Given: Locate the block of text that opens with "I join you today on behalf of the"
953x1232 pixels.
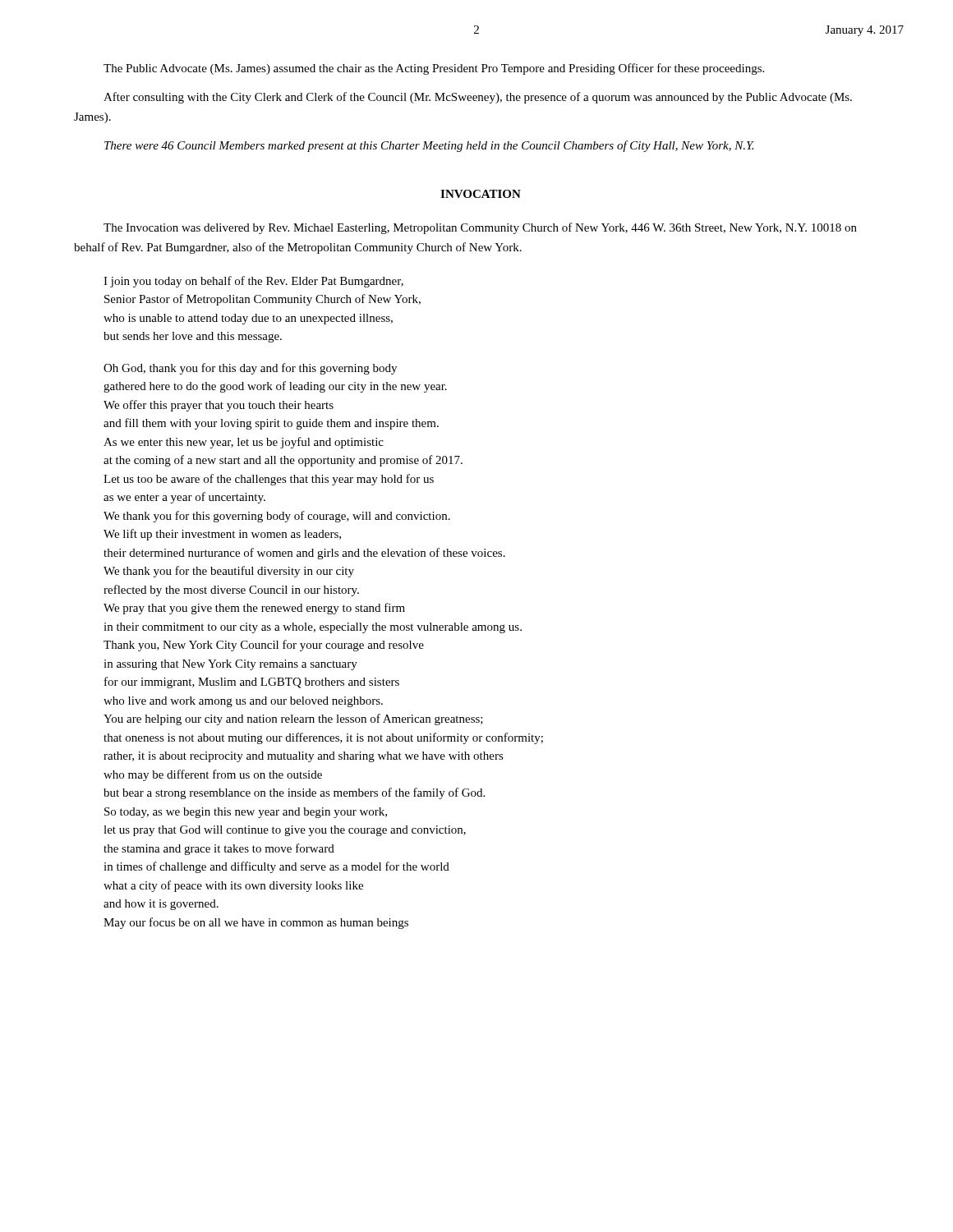Looking at the screenshot, I should coord(262,308).
